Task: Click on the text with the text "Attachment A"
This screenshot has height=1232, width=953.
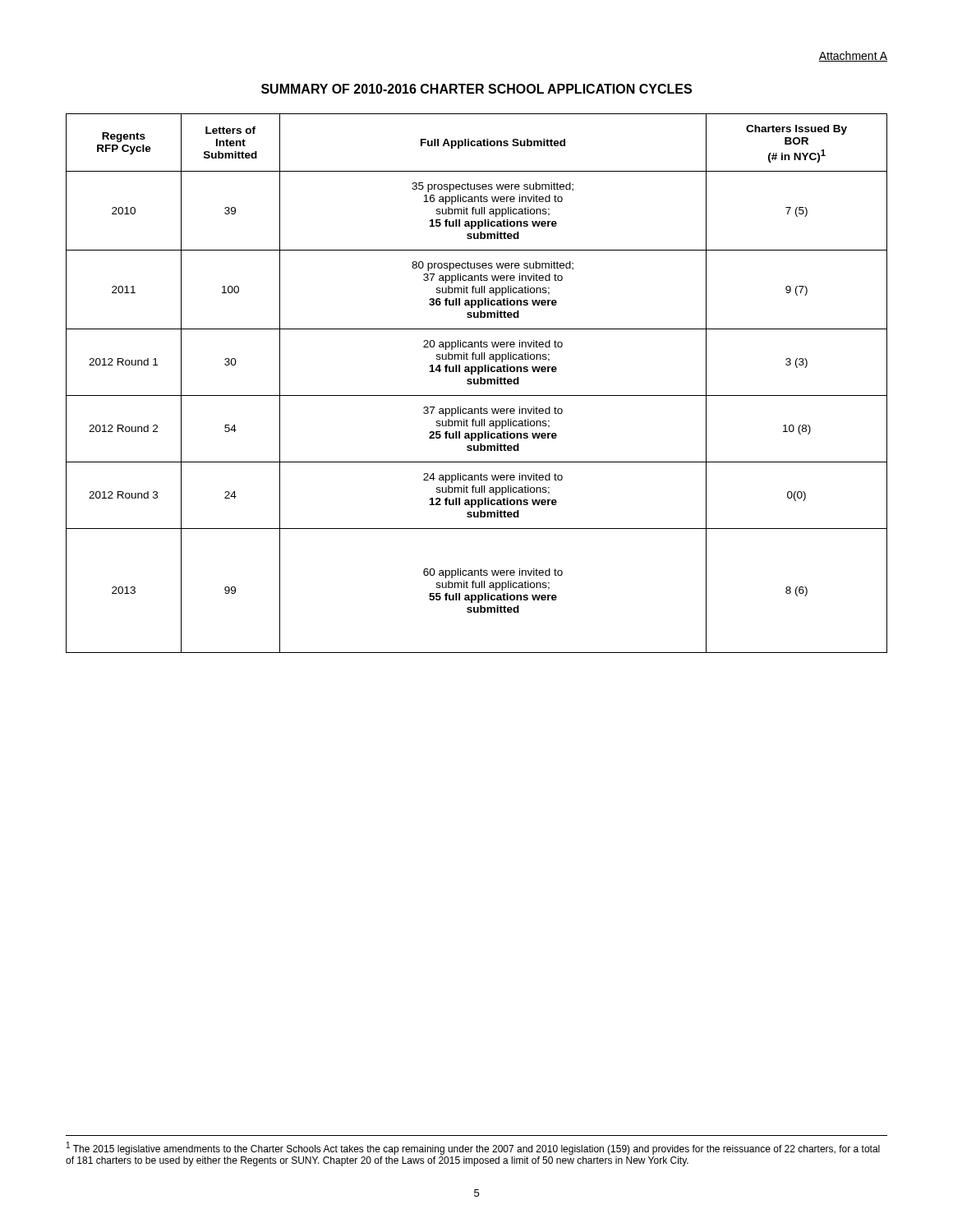Action: (x=853, y=56)
